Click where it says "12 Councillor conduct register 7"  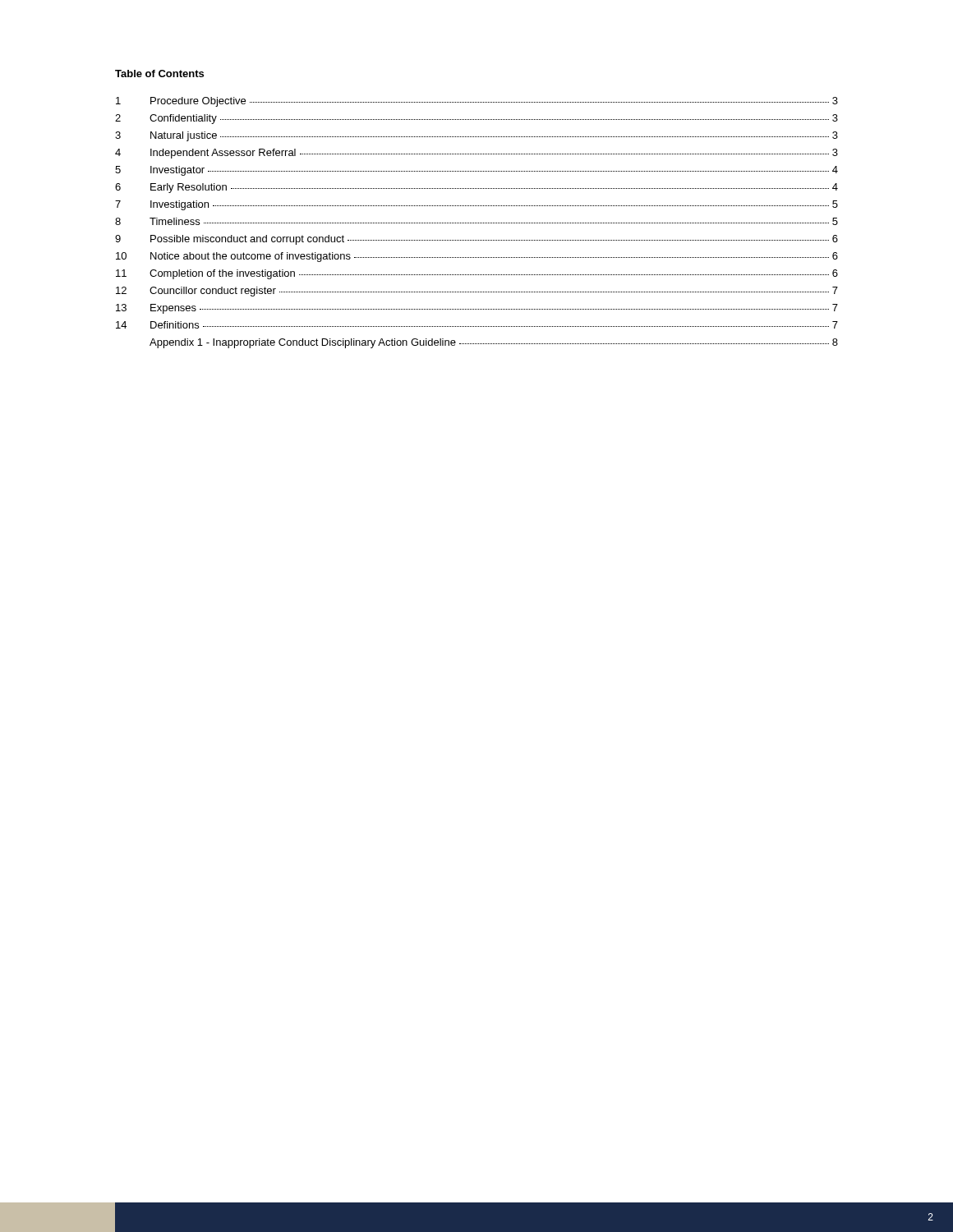[x=476, y=290]
